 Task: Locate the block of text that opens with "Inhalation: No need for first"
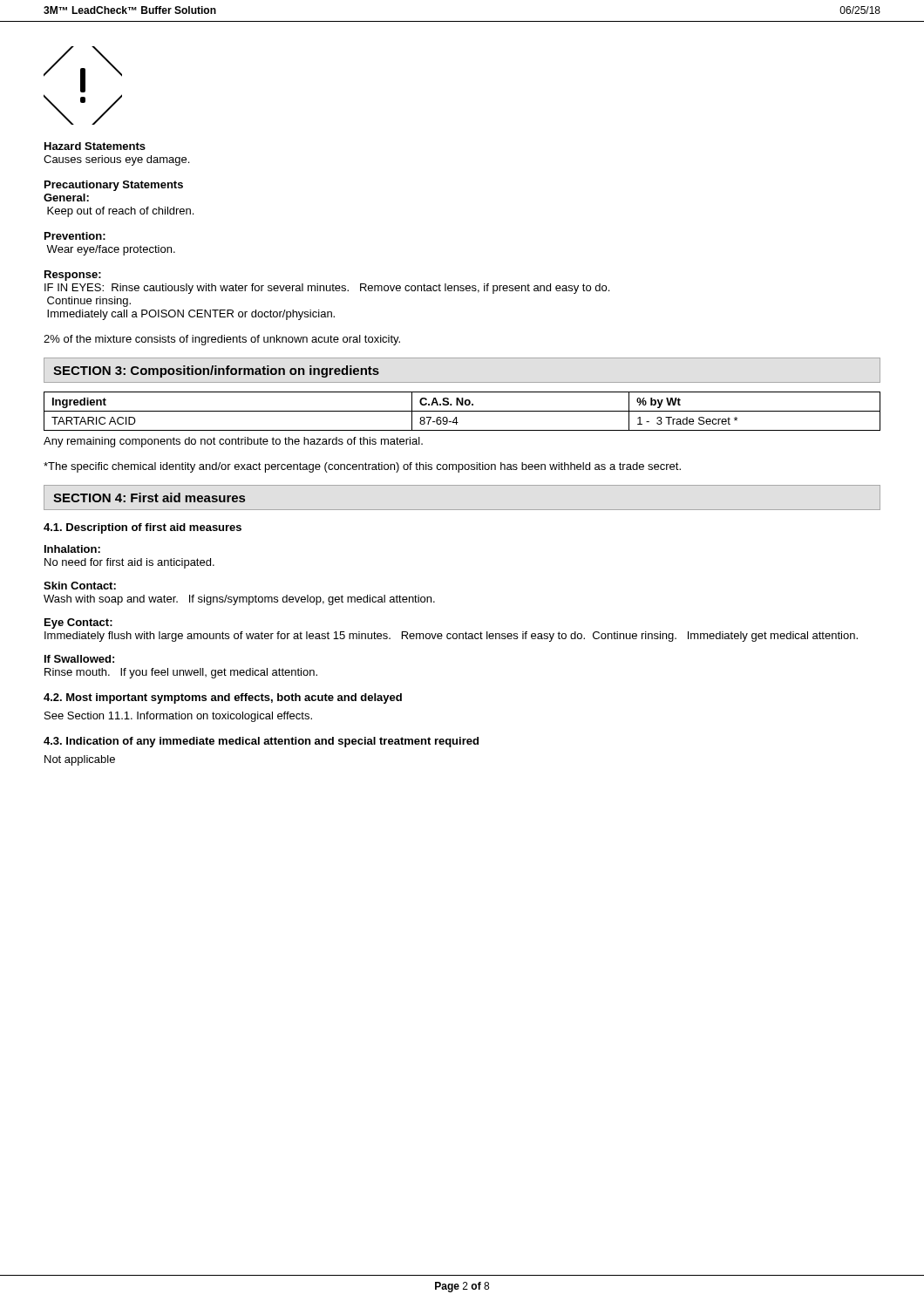(129, 556)
